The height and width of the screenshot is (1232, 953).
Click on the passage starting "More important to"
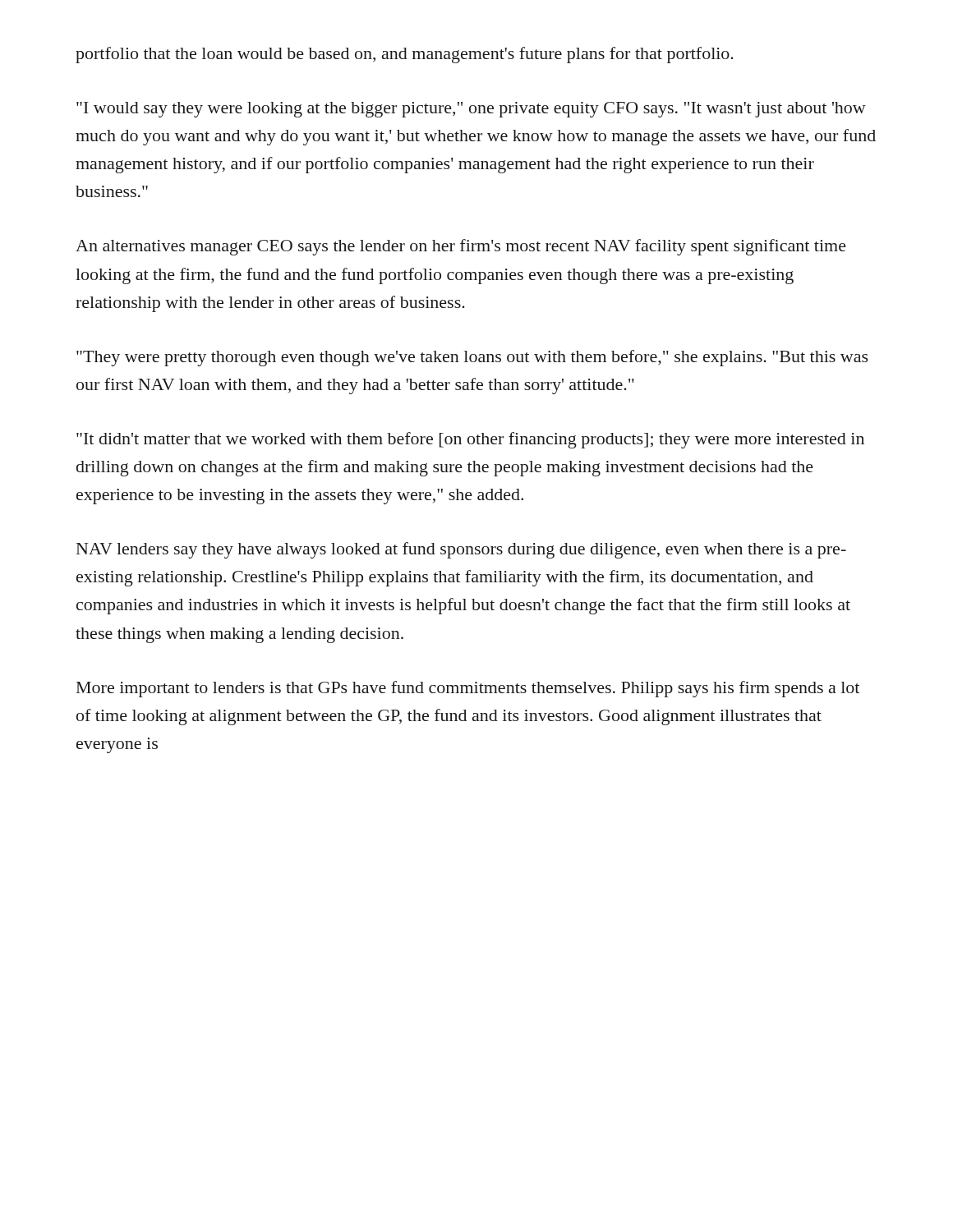(468, 715)
